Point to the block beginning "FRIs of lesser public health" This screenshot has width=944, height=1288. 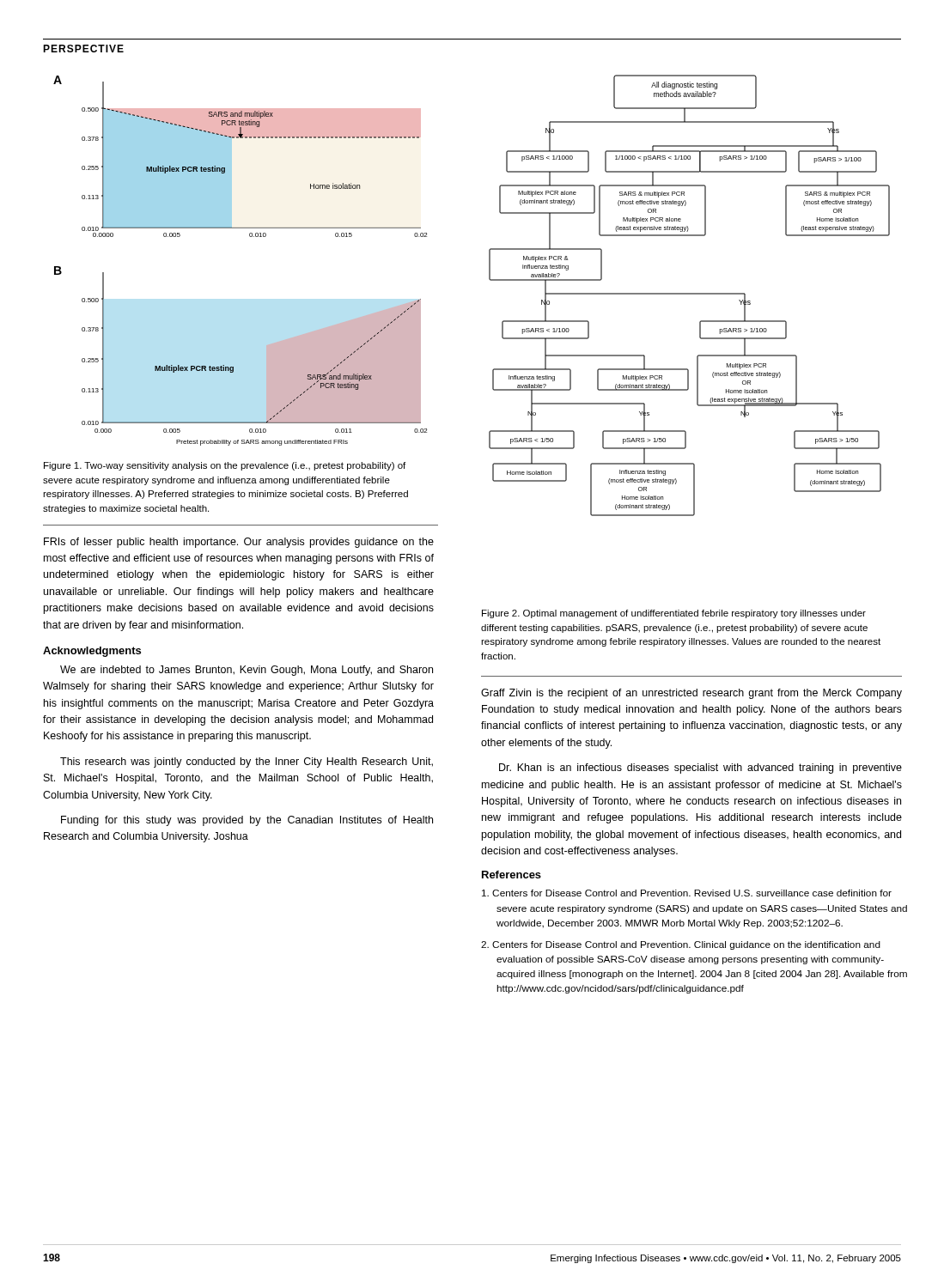[x=238, y=583]
